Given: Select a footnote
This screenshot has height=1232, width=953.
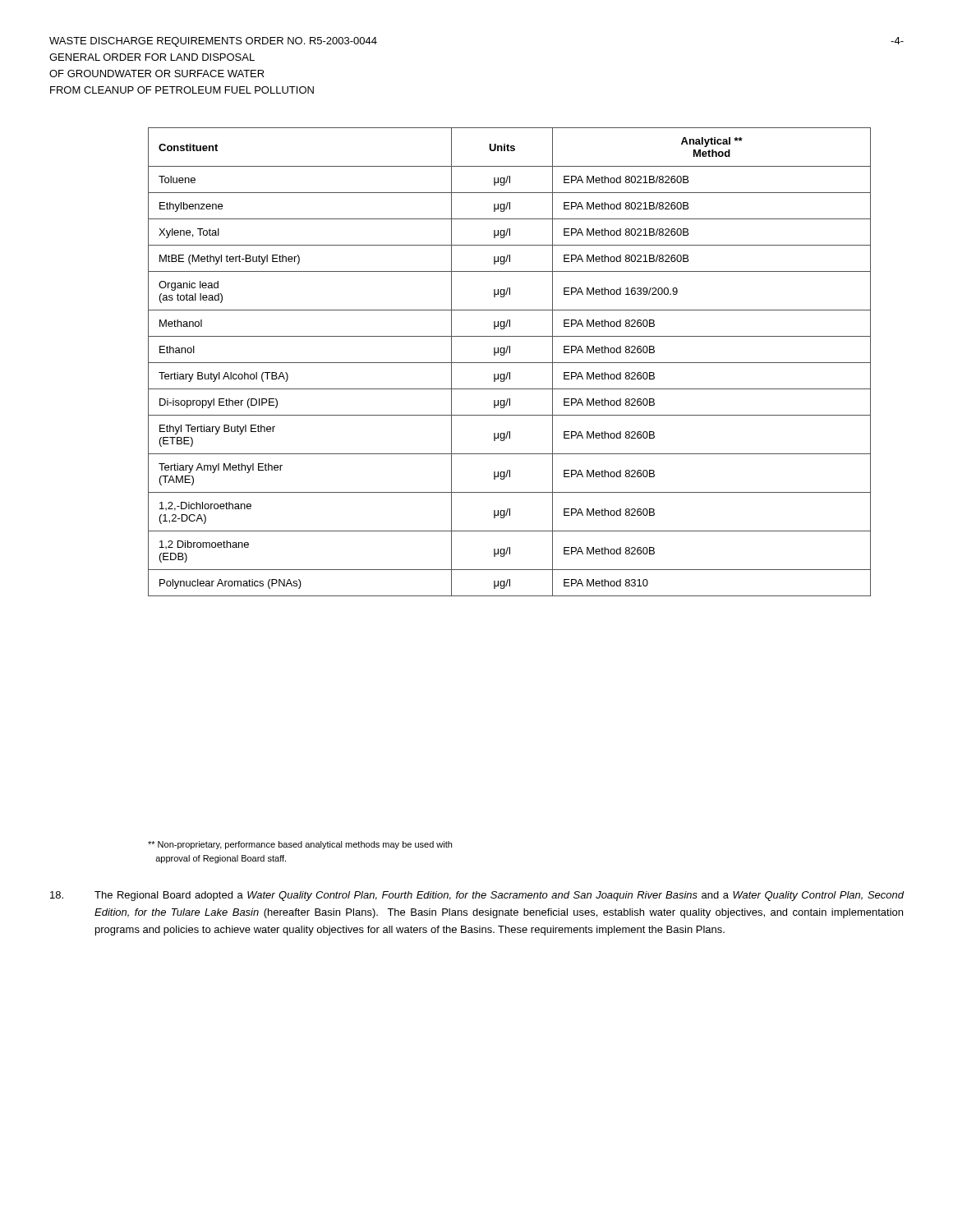Looking at the screenshot, I should (x=300, y=851).
